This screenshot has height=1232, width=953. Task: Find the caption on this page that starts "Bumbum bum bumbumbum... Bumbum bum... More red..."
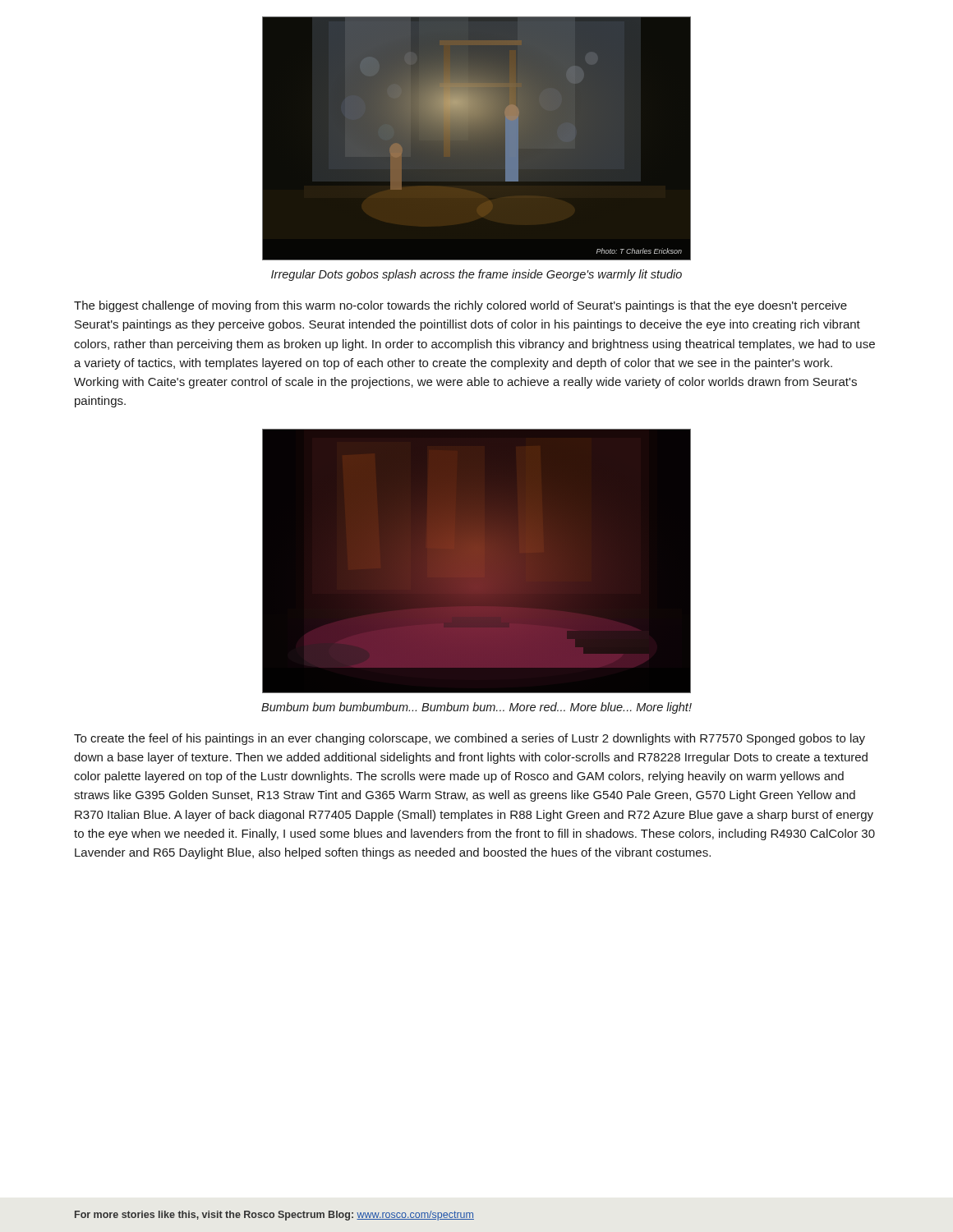pos(476,707)
